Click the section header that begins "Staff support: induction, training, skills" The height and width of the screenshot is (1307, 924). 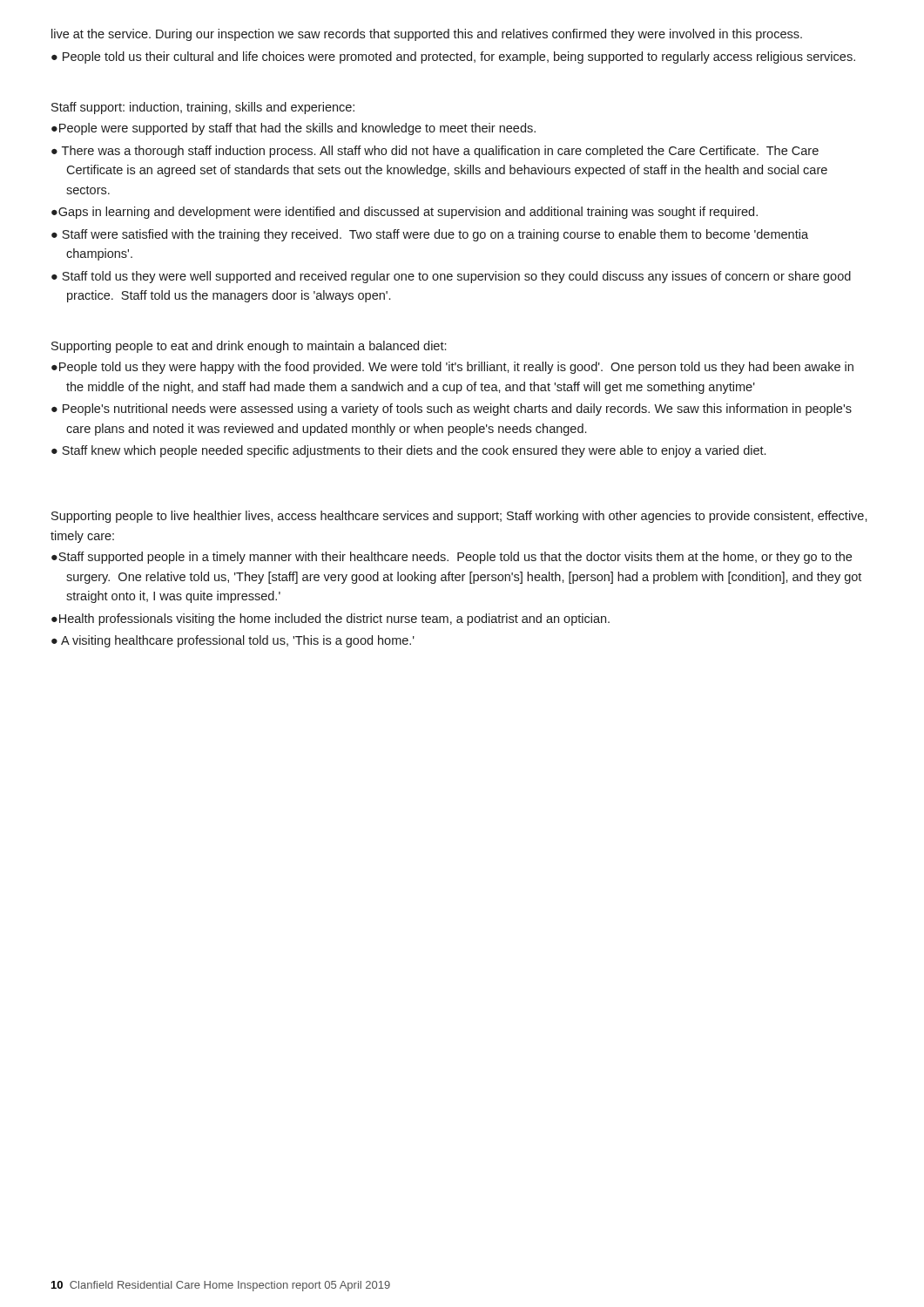coord(203,107)
